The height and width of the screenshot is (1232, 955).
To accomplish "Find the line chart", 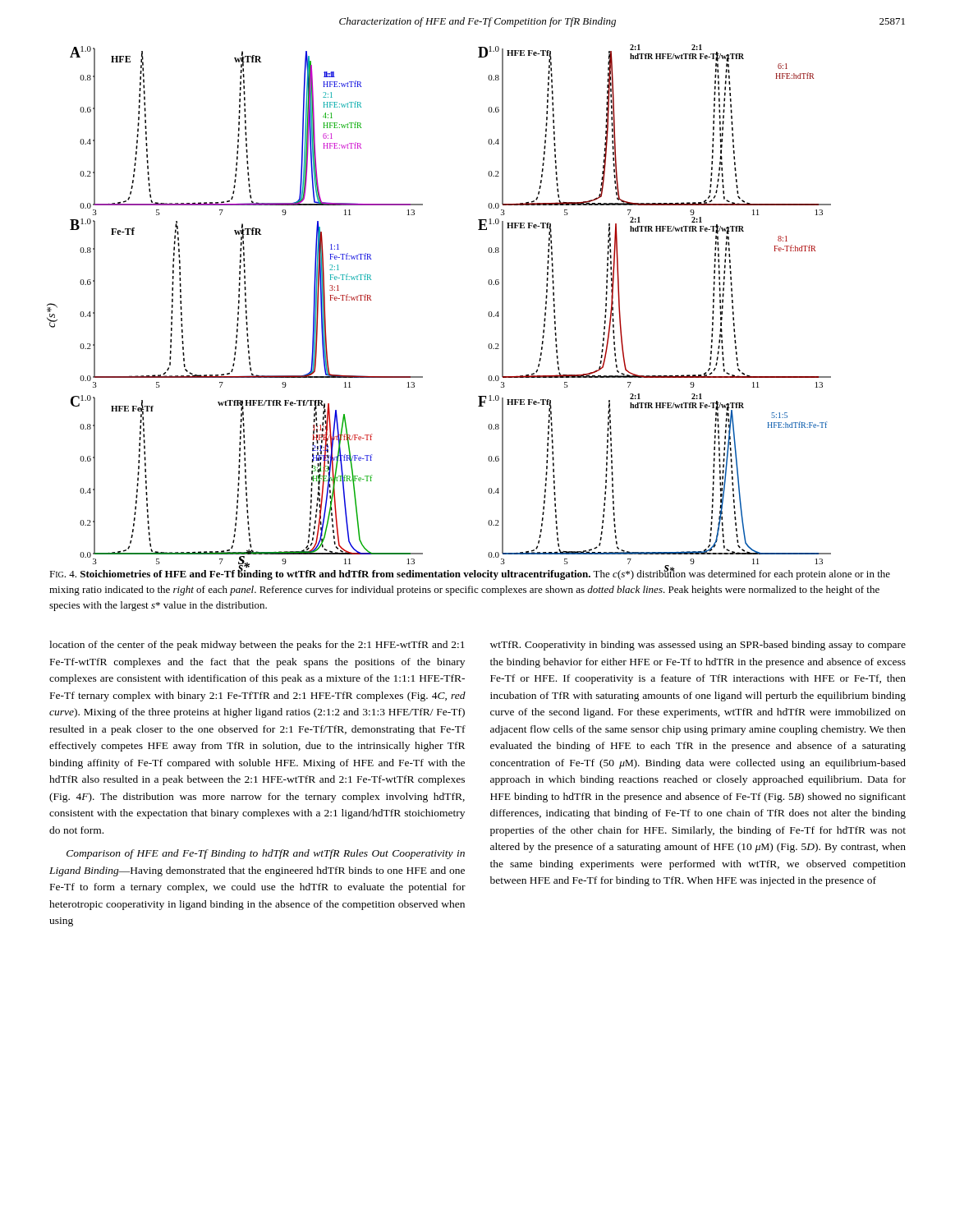I will pos(478,307).
